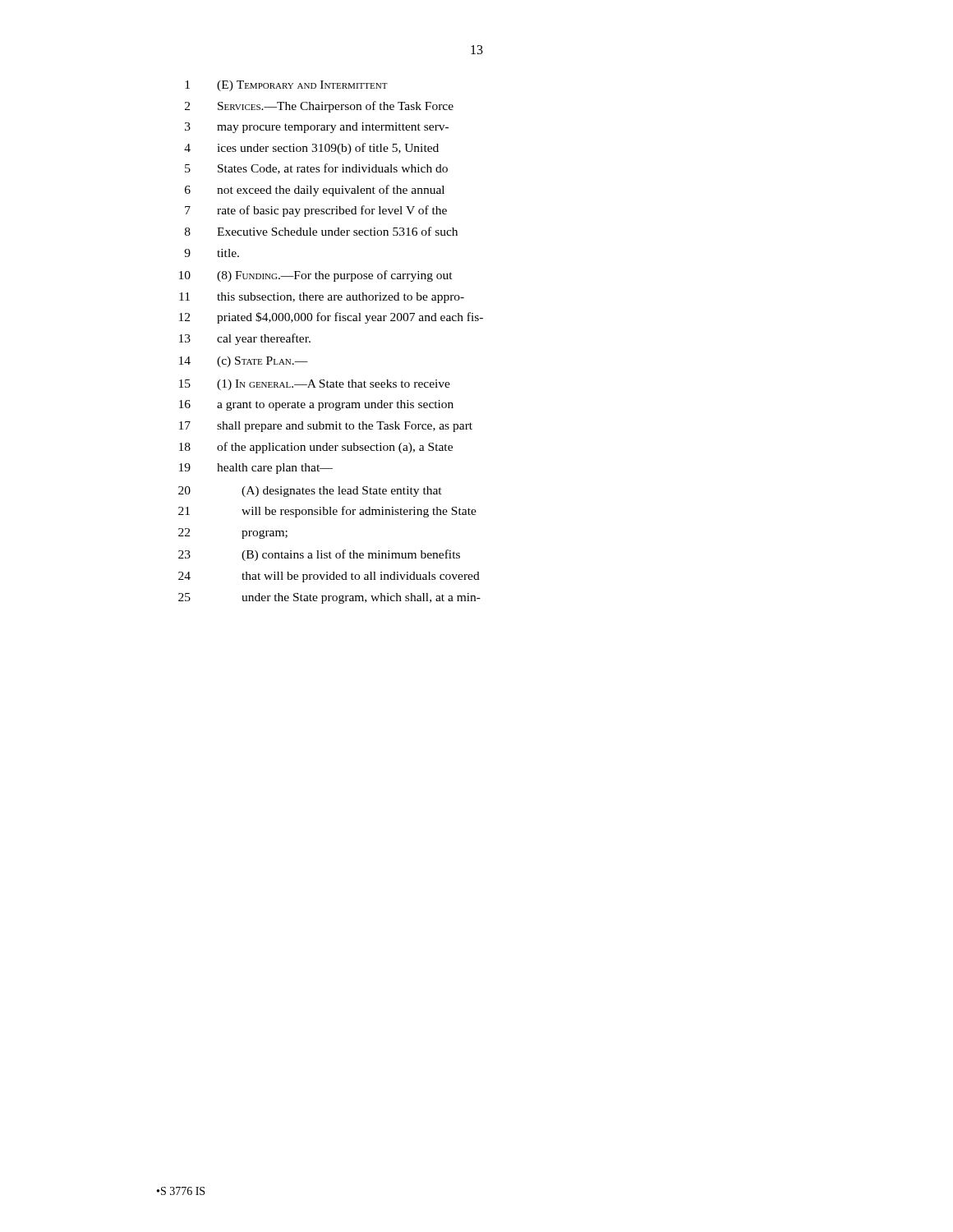The width and height of the screenshot is (953, 1232).
Task: Locate the list item containing "23 (B) contains a list of"
Action: point(319,555)
